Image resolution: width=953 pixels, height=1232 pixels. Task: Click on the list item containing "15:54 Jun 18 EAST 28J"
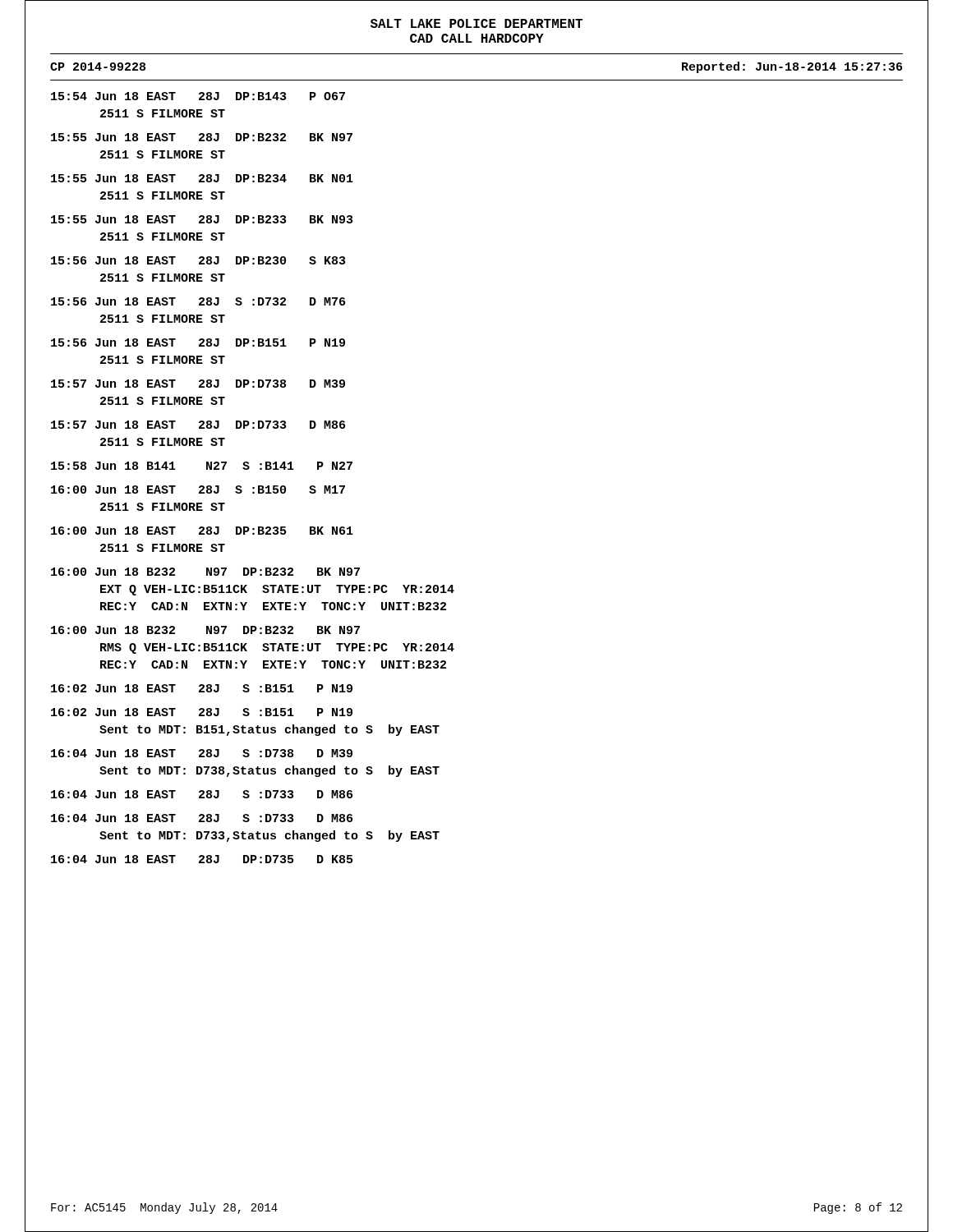click(198, 96)
